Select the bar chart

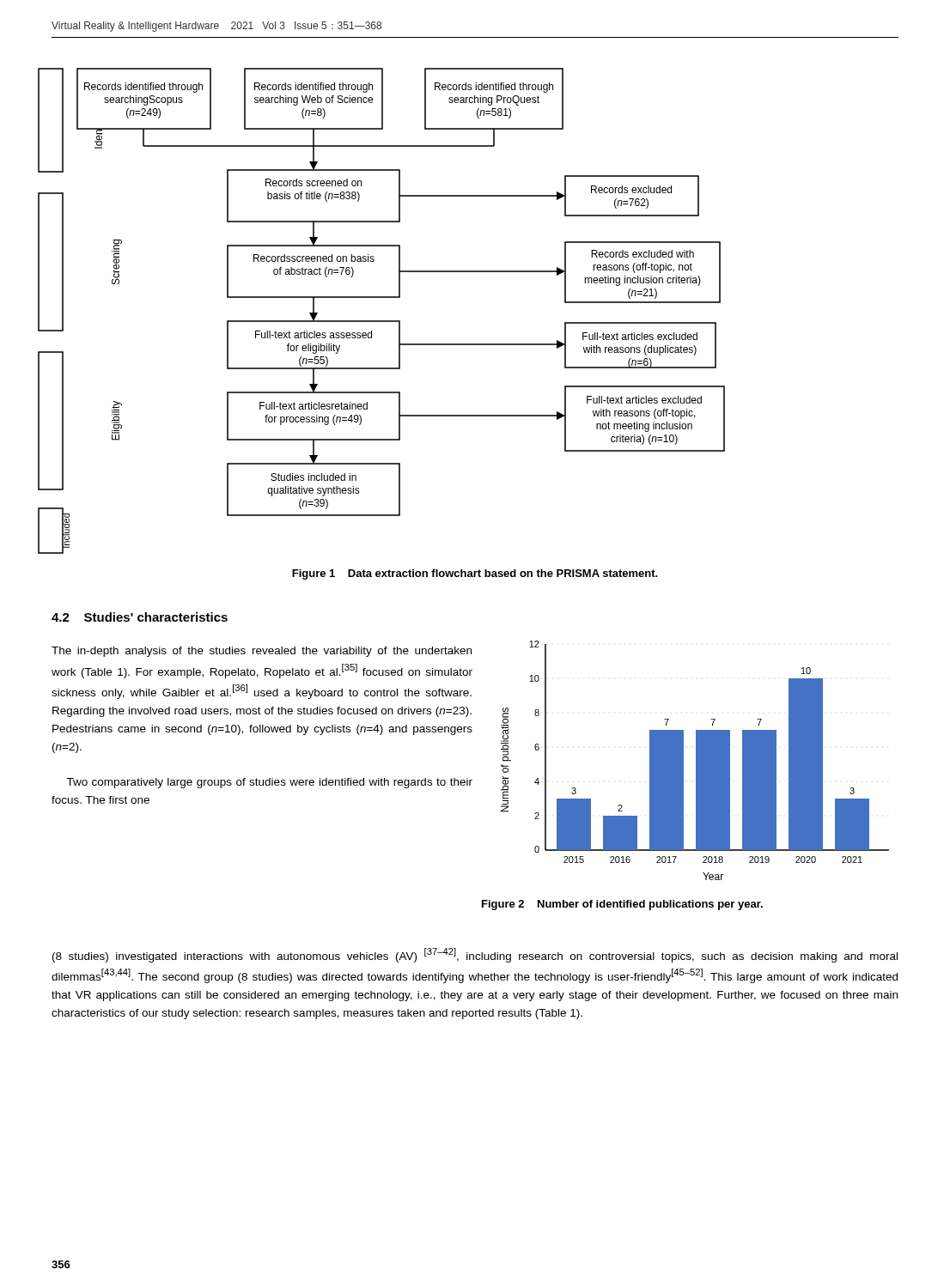tap(700, 760)
